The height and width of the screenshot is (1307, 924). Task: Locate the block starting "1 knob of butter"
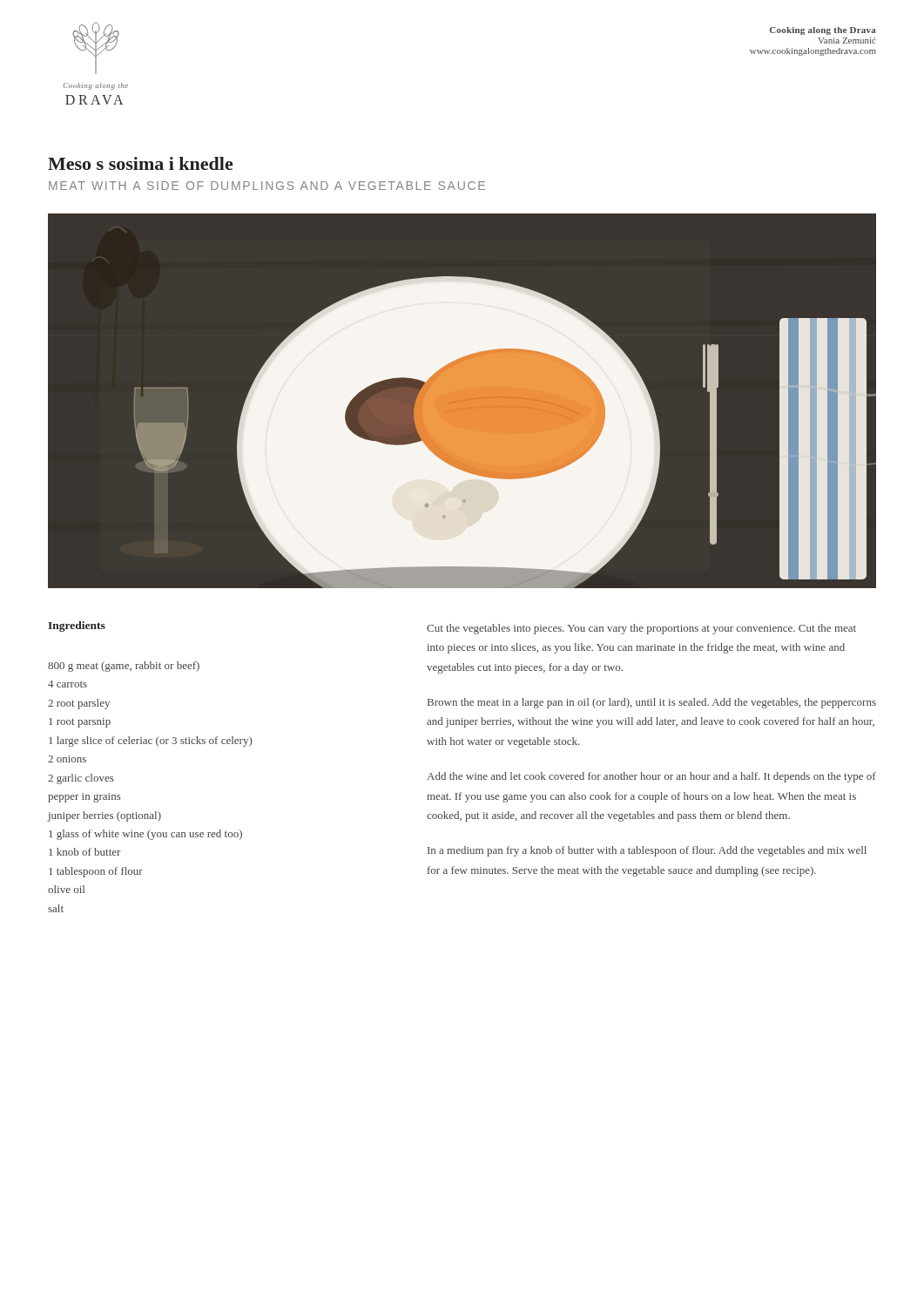pos(84,852)
